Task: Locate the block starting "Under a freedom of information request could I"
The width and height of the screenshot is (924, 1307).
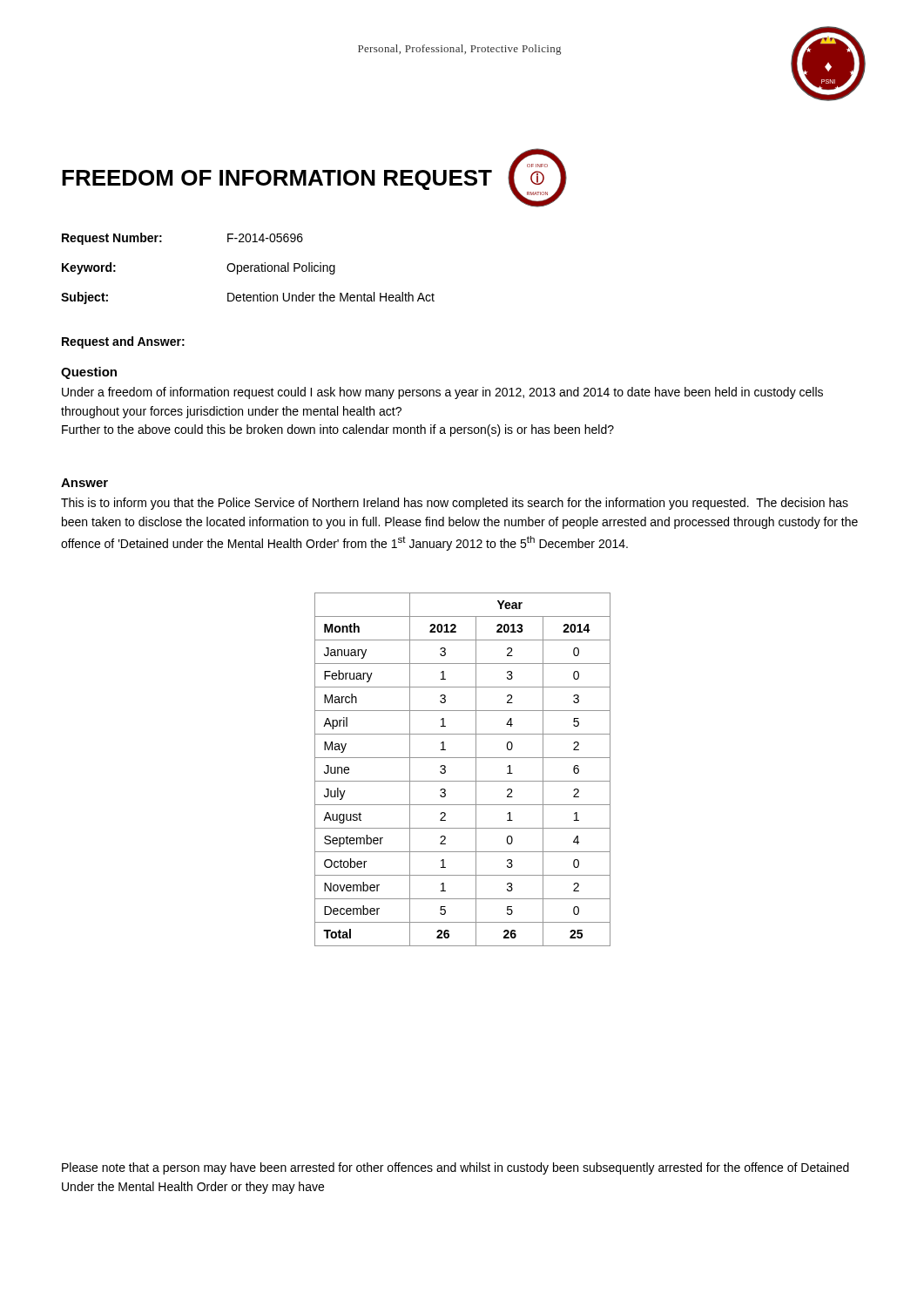Action: [442, 393]
